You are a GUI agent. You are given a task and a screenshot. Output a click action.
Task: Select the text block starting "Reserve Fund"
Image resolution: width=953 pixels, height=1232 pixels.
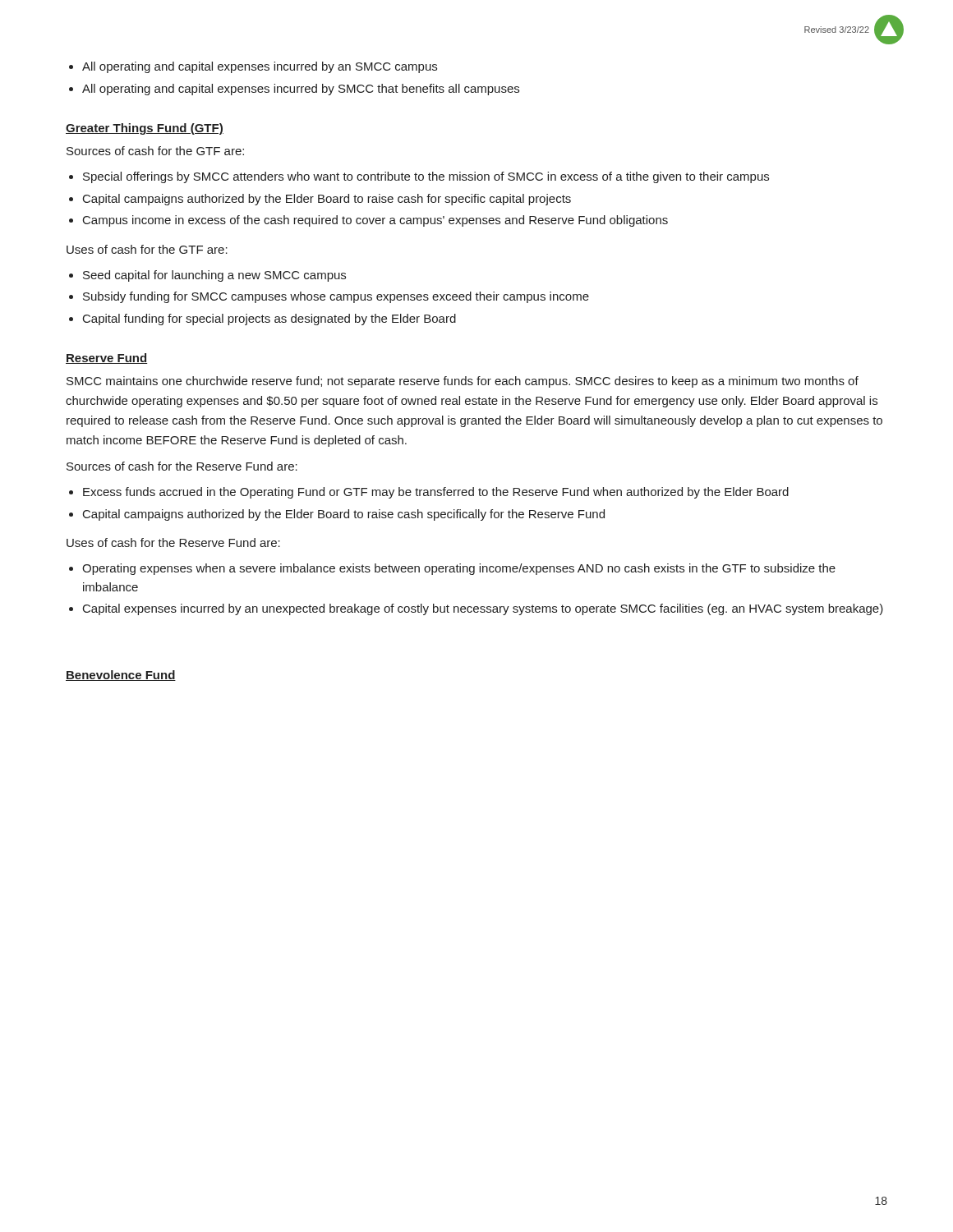(106, 358)
